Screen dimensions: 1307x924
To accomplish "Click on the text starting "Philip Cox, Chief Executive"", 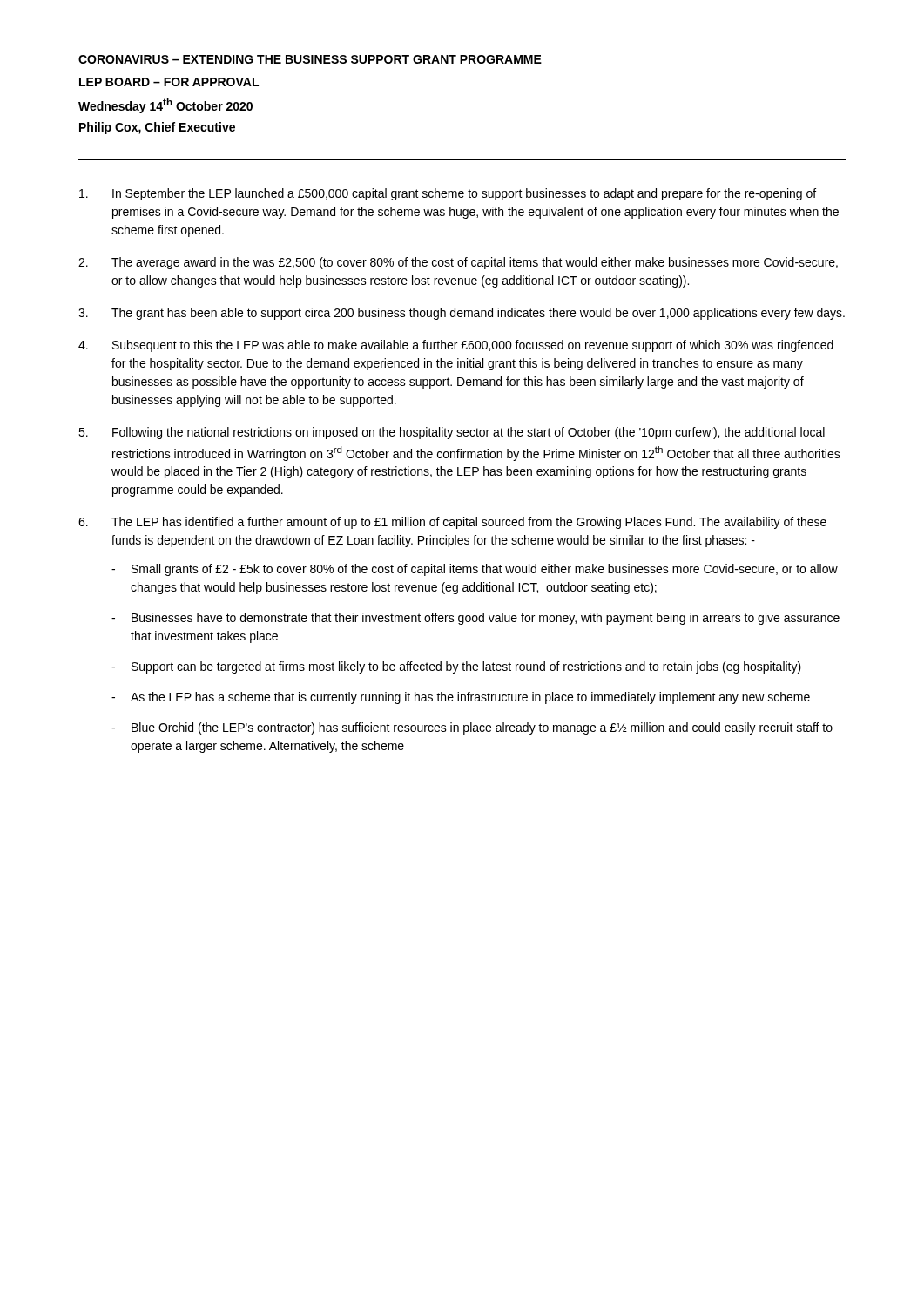I will [157, 127].
